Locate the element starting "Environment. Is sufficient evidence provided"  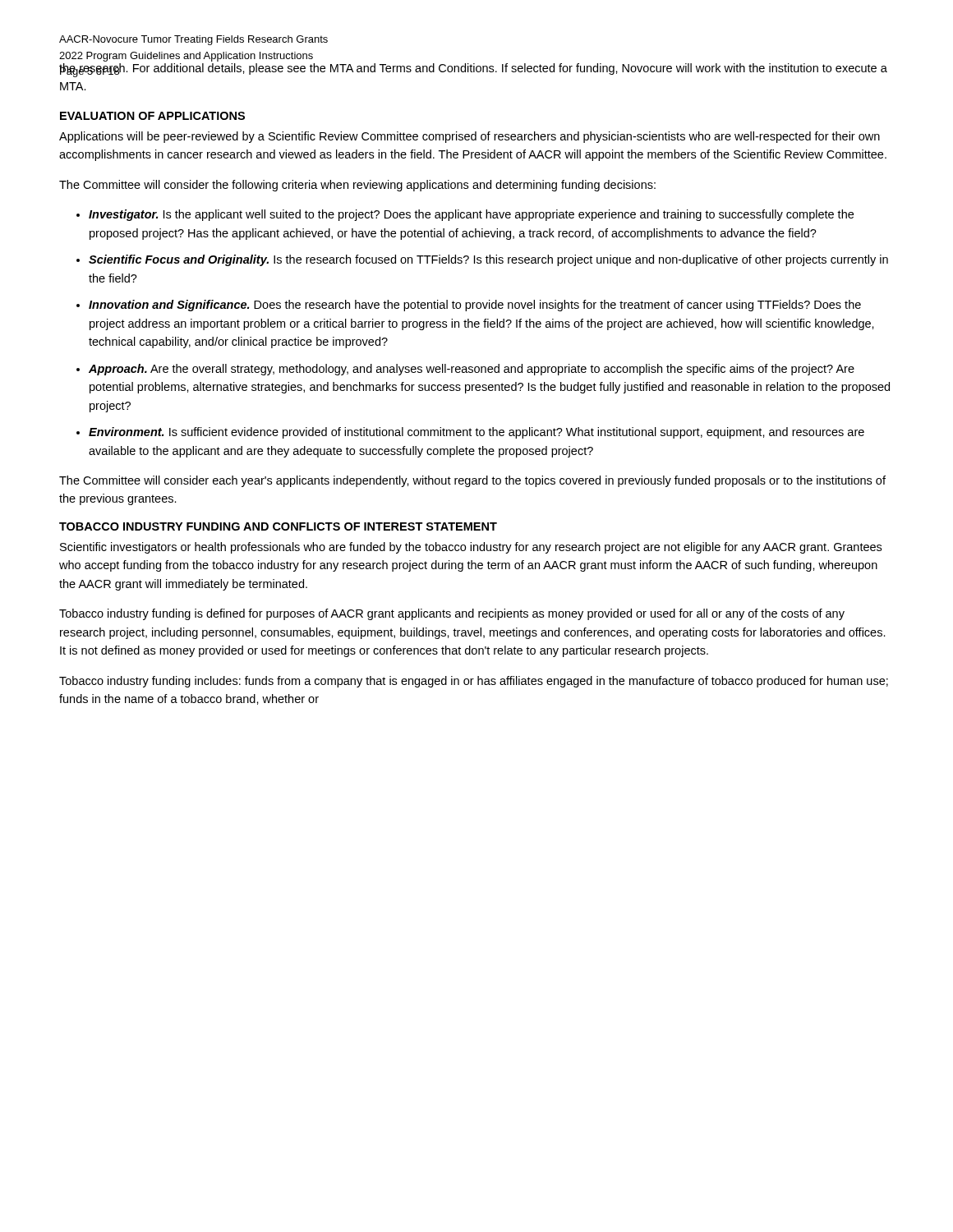coord(477,441)
